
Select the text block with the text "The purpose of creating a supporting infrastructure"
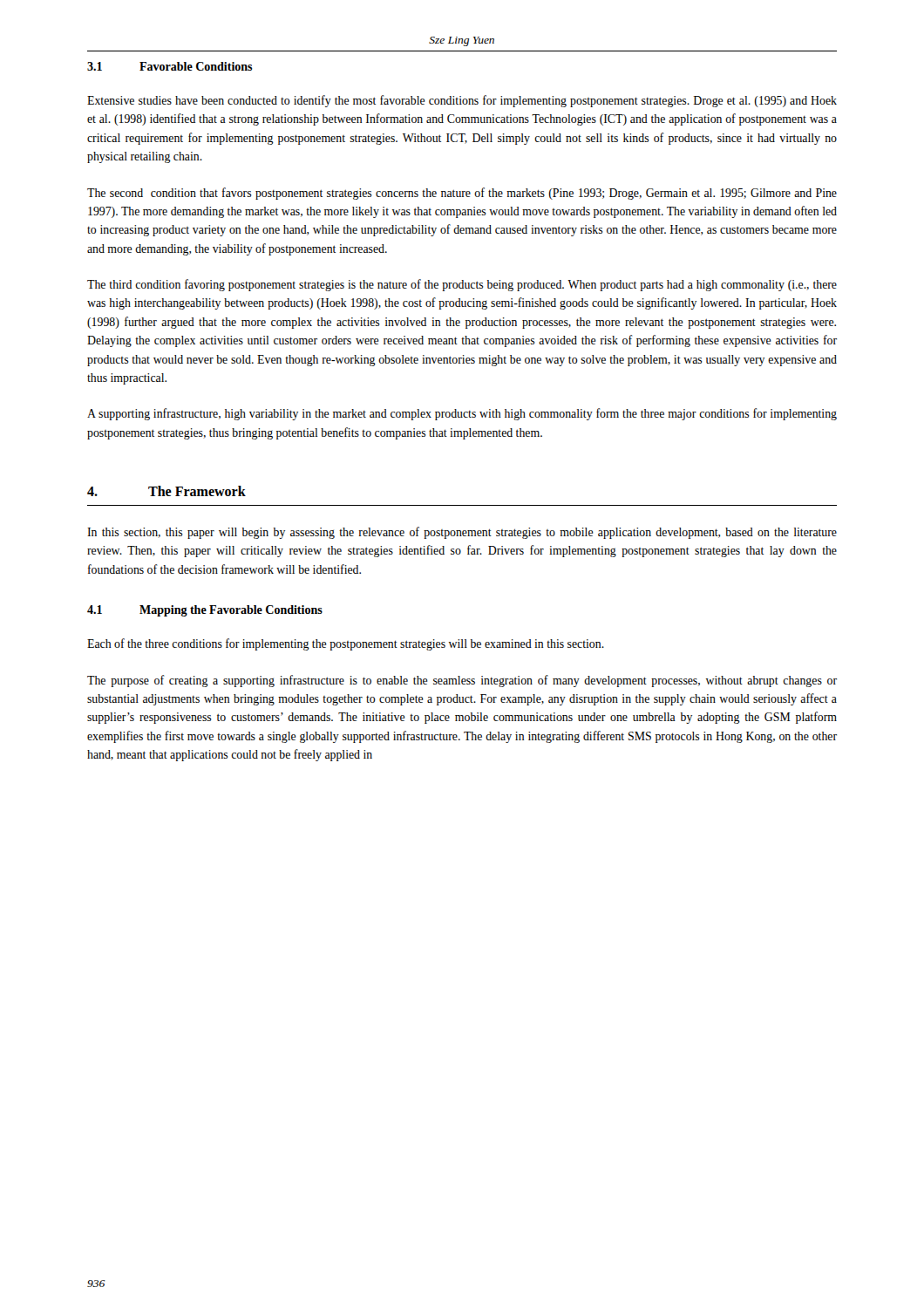(x=462, y=717)
